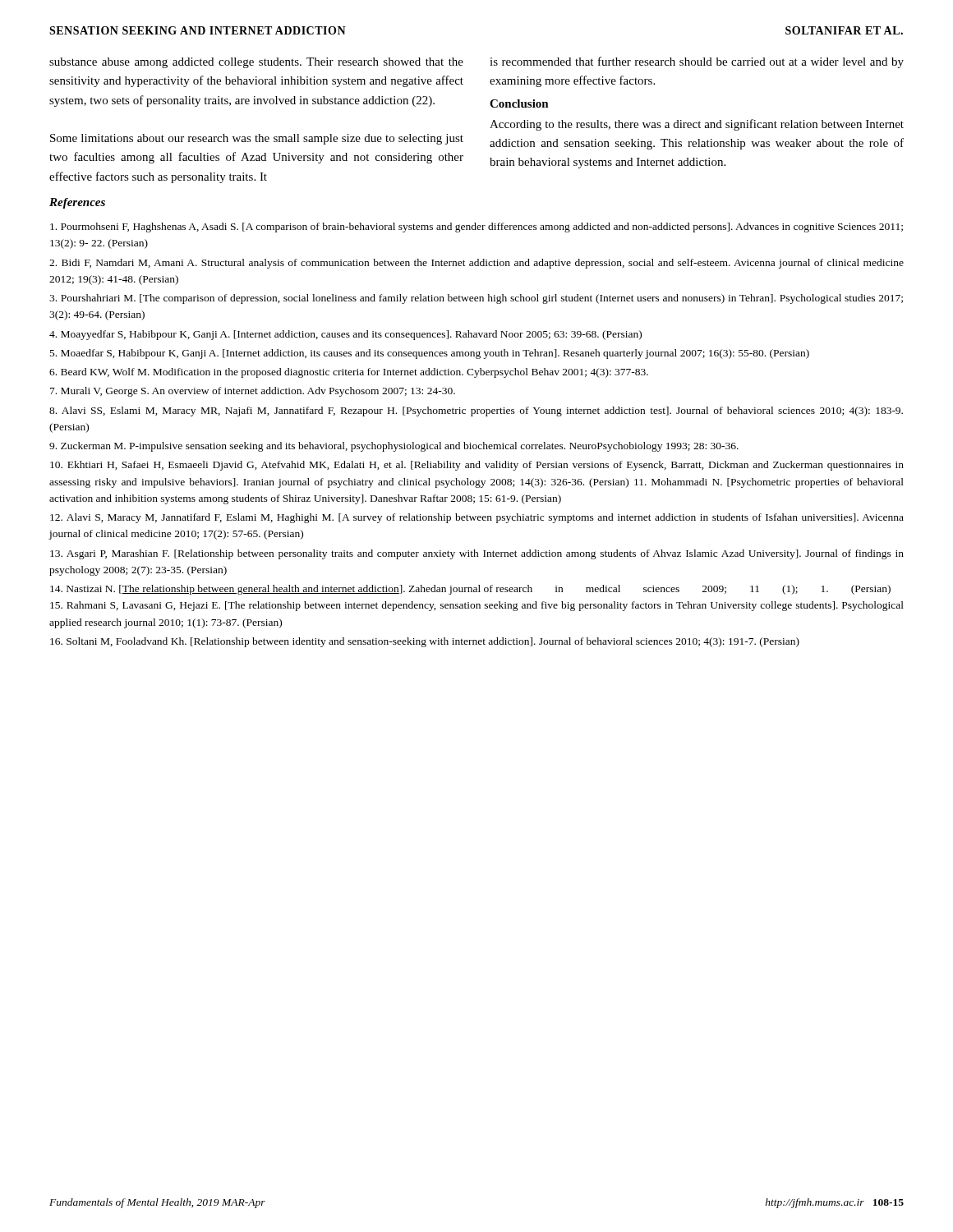Point to the text starting "3. Pourshahriari M. [The comparison of depression,"
The width and height of the screenshot is (953, 1232).
click(x=476, y=306)
